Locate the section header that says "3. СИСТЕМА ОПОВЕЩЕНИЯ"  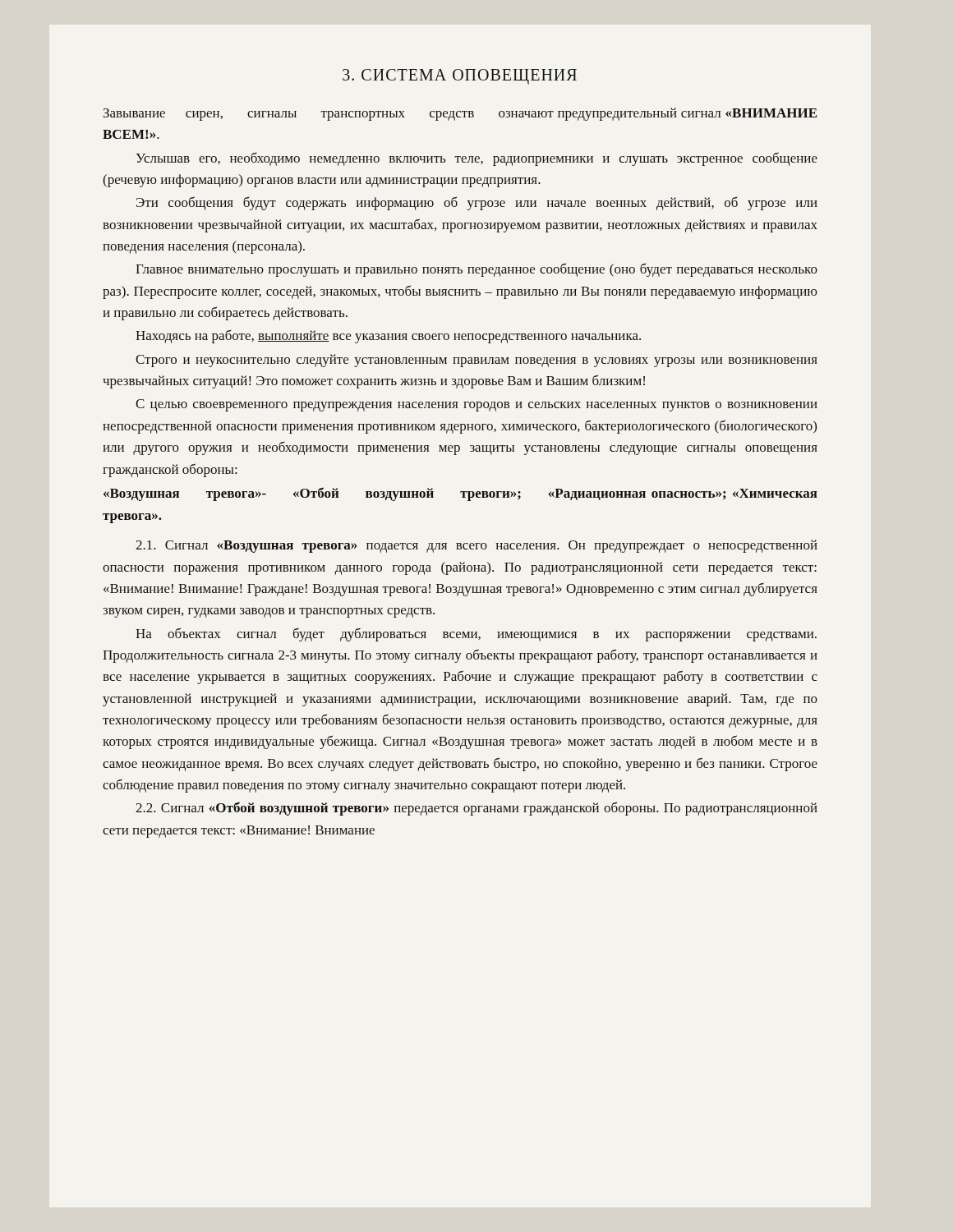[460, 75]
